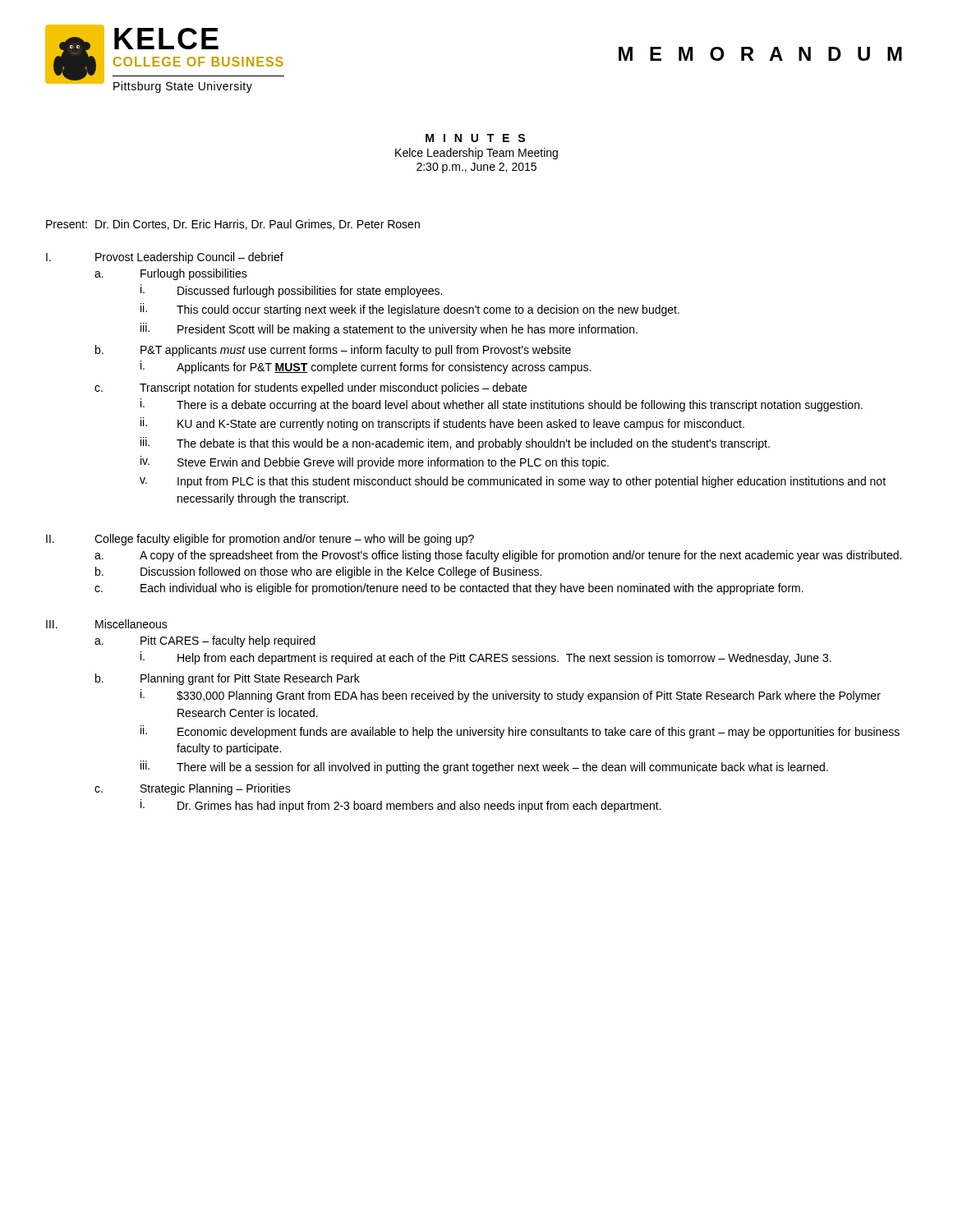Click on the text block containing "Present: Dr. Din"
This screenshot has height=1232, width=953.
pyautogui.click(x=233, y=224)
